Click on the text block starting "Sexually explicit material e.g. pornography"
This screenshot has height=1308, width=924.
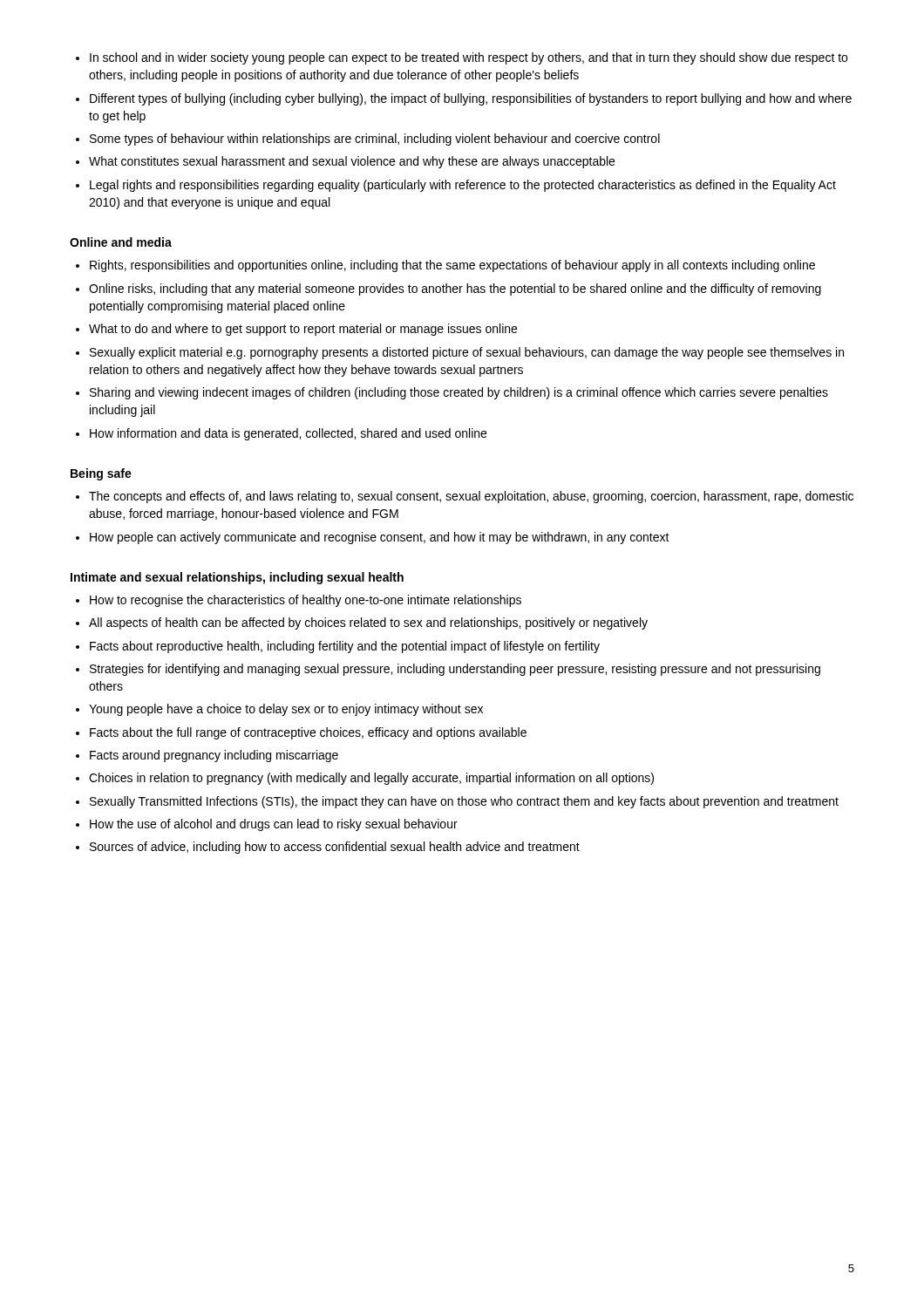[467, 361]
